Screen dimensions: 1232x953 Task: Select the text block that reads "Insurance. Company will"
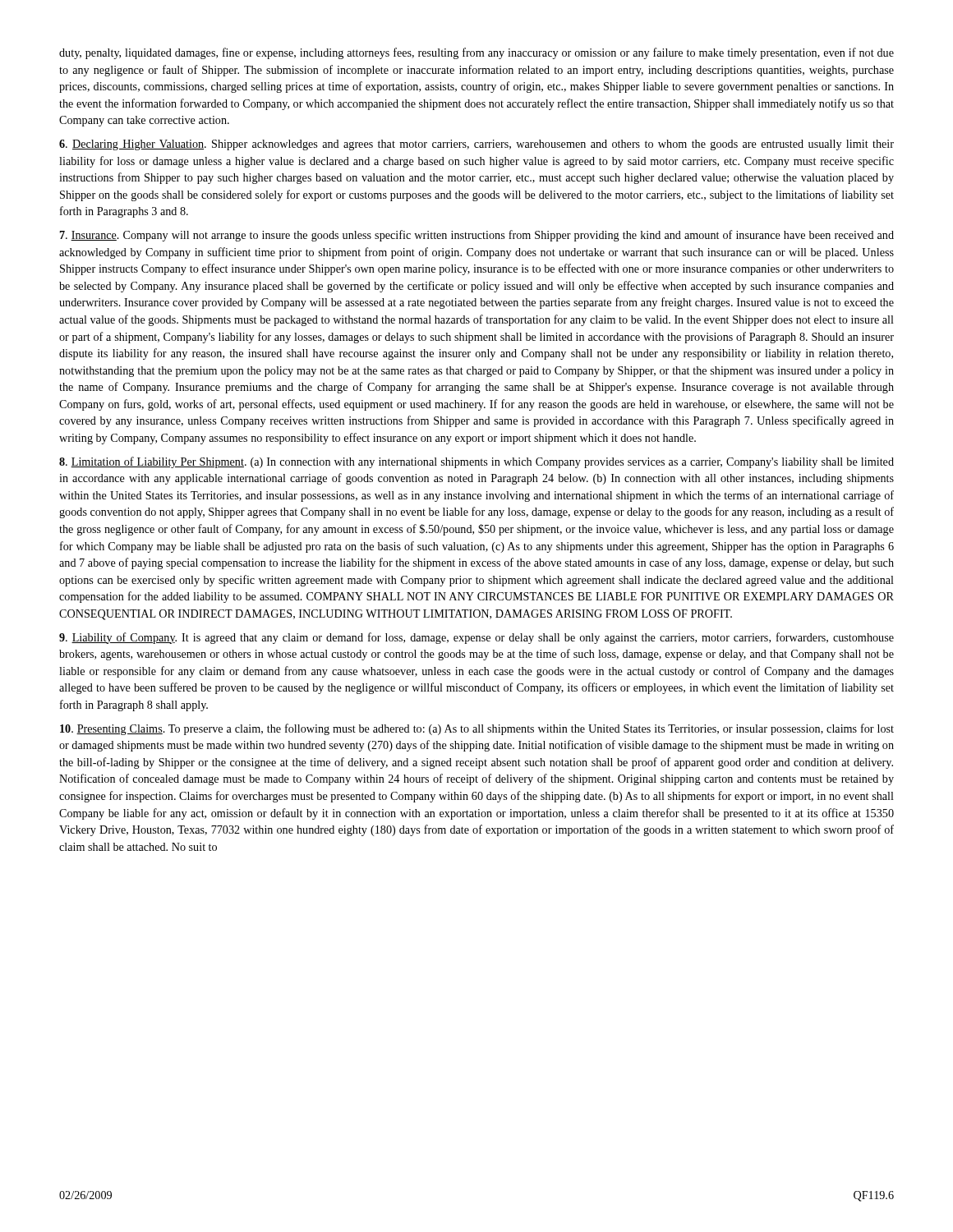(x=476, y=337)
